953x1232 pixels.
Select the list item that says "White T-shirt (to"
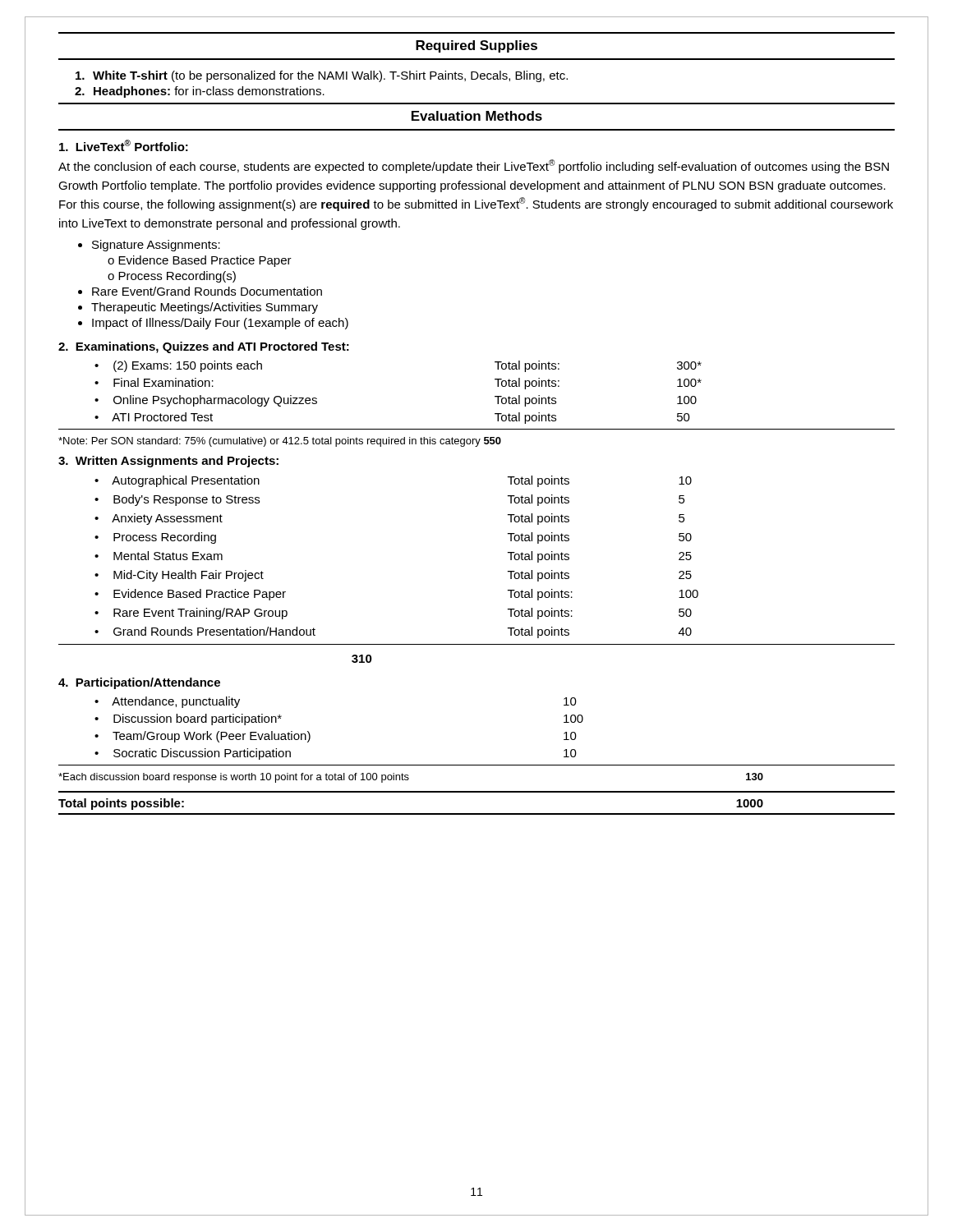(485, 75)
